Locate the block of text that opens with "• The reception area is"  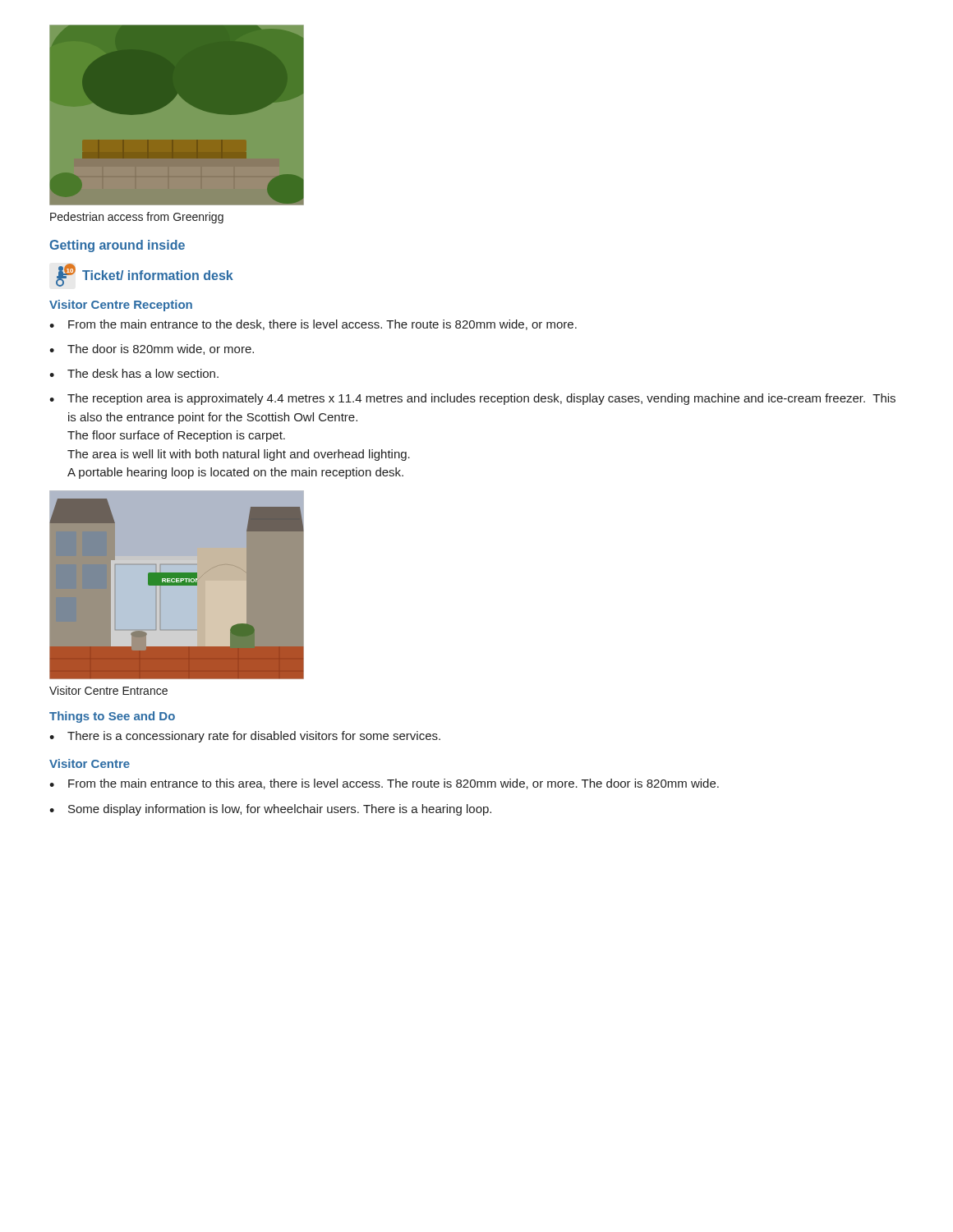(472, 399)
